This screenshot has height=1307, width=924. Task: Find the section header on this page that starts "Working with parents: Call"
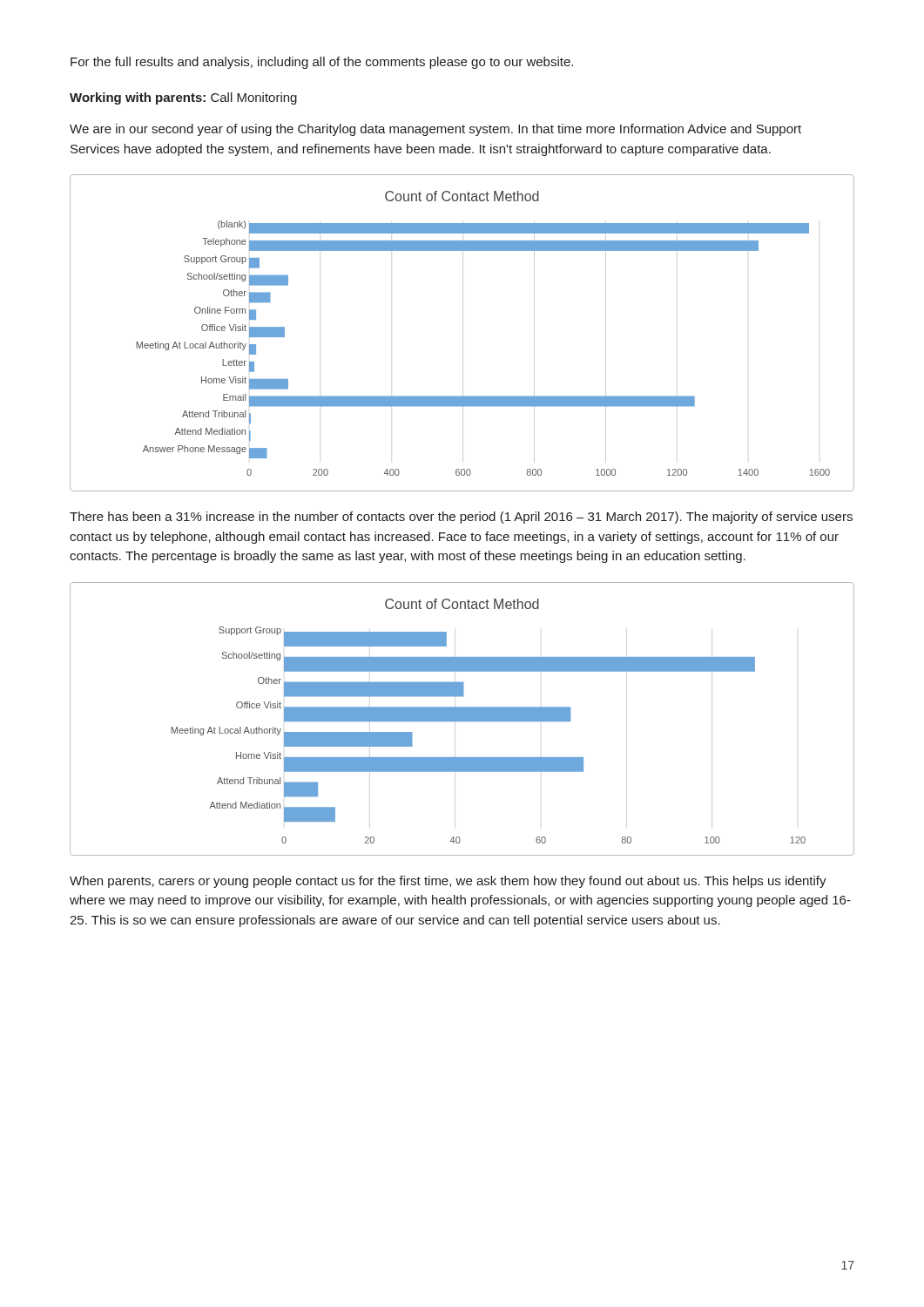point(184,97)
